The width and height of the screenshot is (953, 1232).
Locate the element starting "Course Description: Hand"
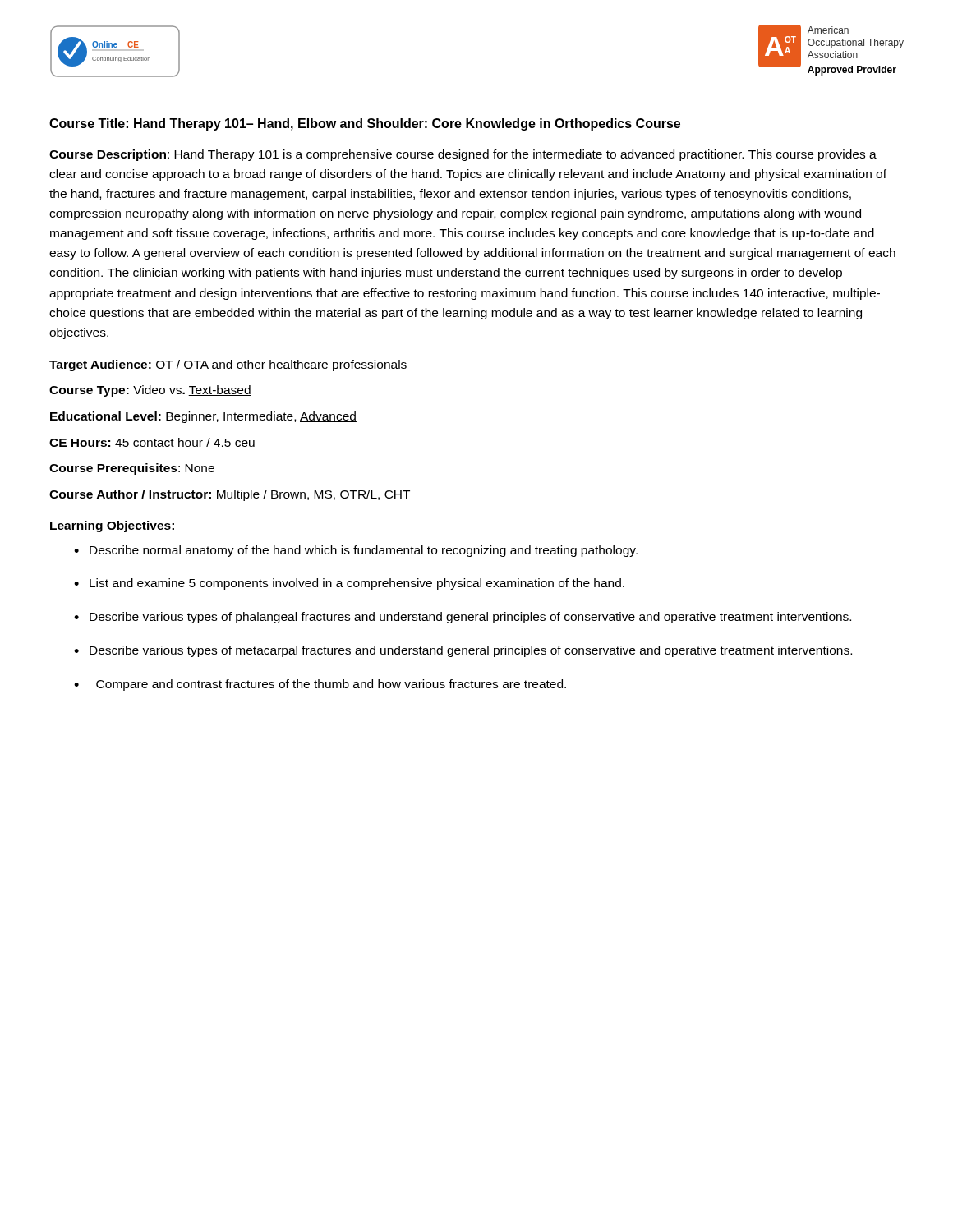473,243
